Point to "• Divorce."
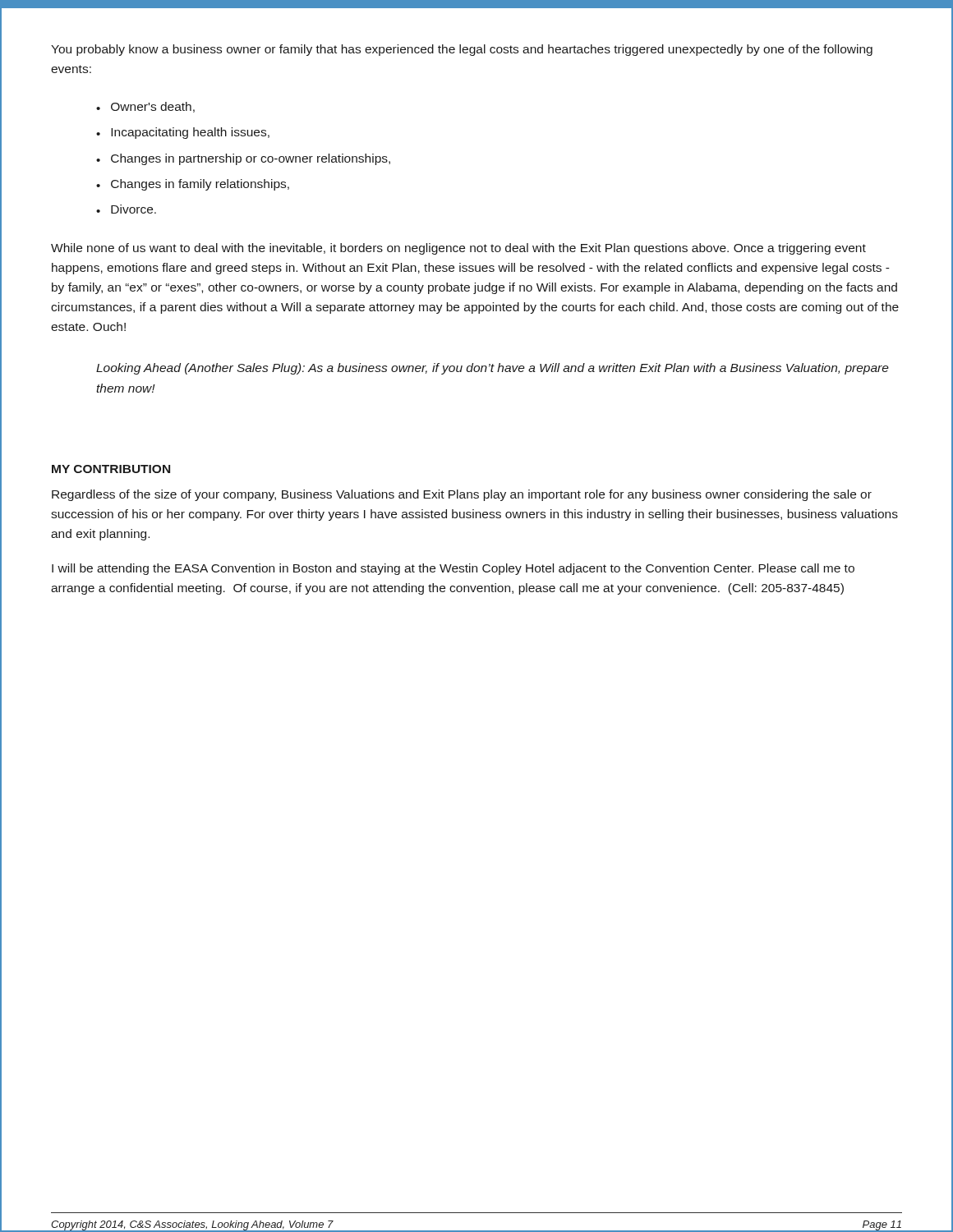 tap(127, 210)
